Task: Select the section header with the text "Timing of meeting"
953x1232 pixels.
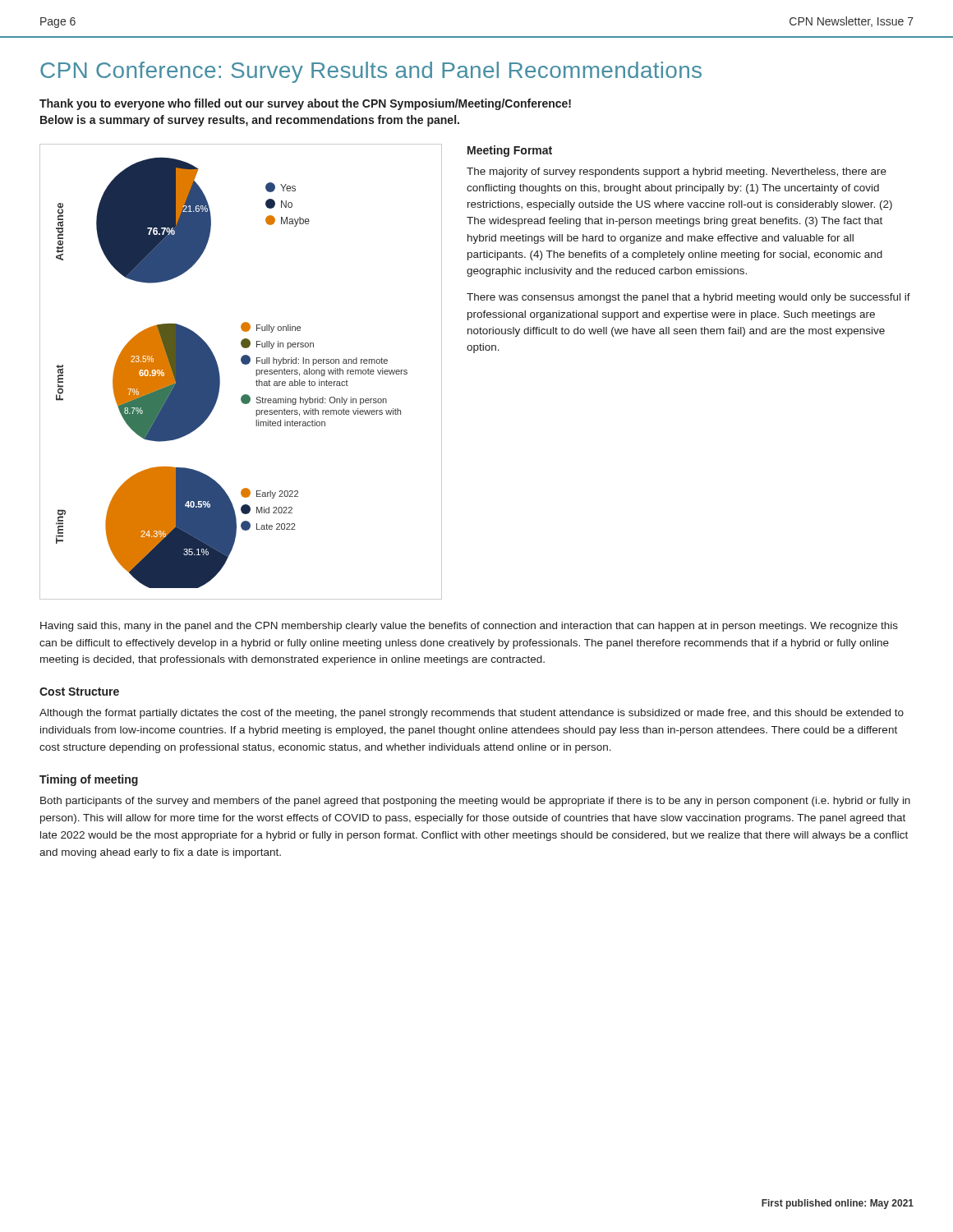Action: coord(89,780)
